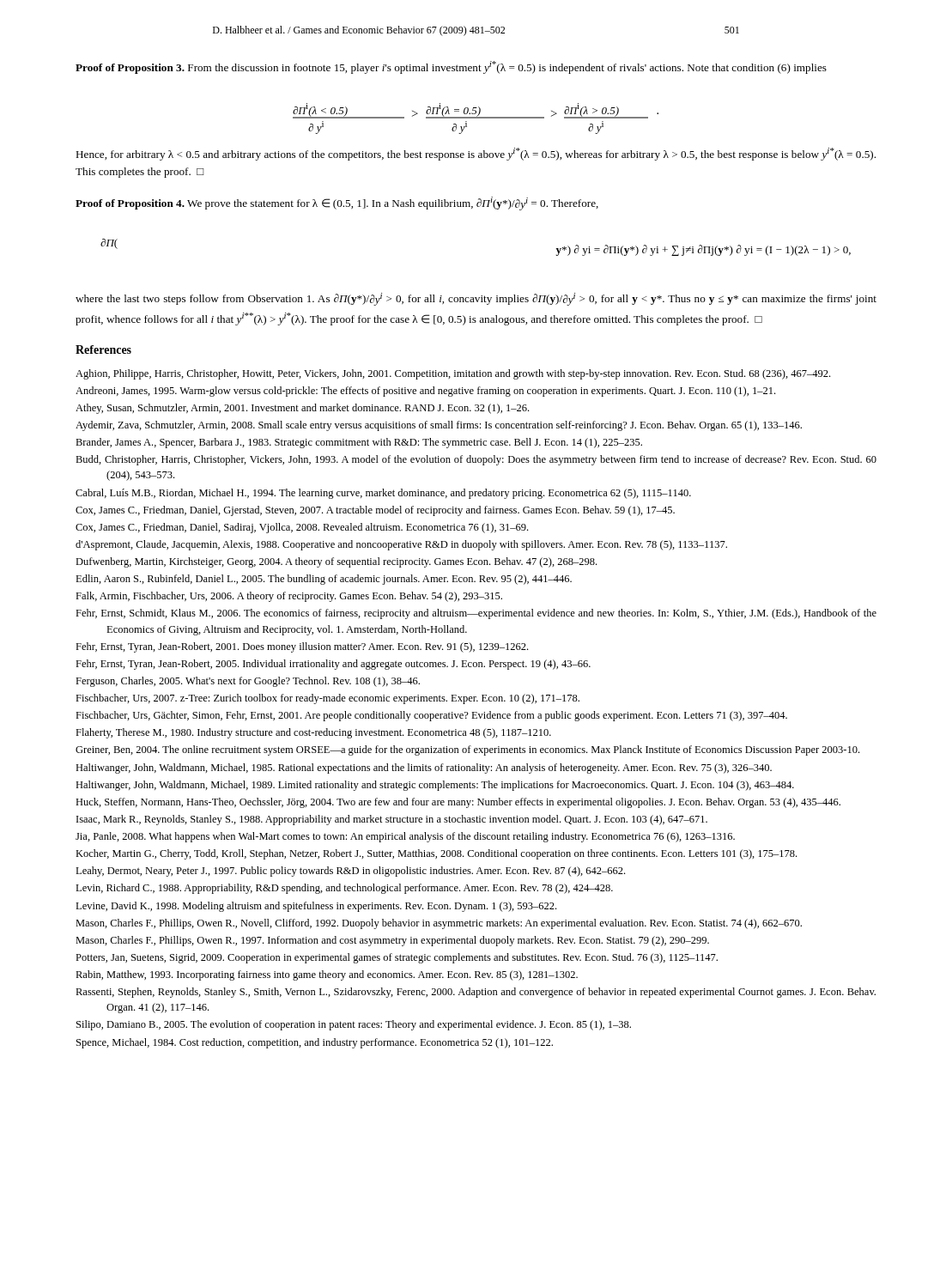Select the block starting "Kocher, Martin G., Cherry, Todd, Kroll, Stephan,"
952x1288 pixels.
437,854
